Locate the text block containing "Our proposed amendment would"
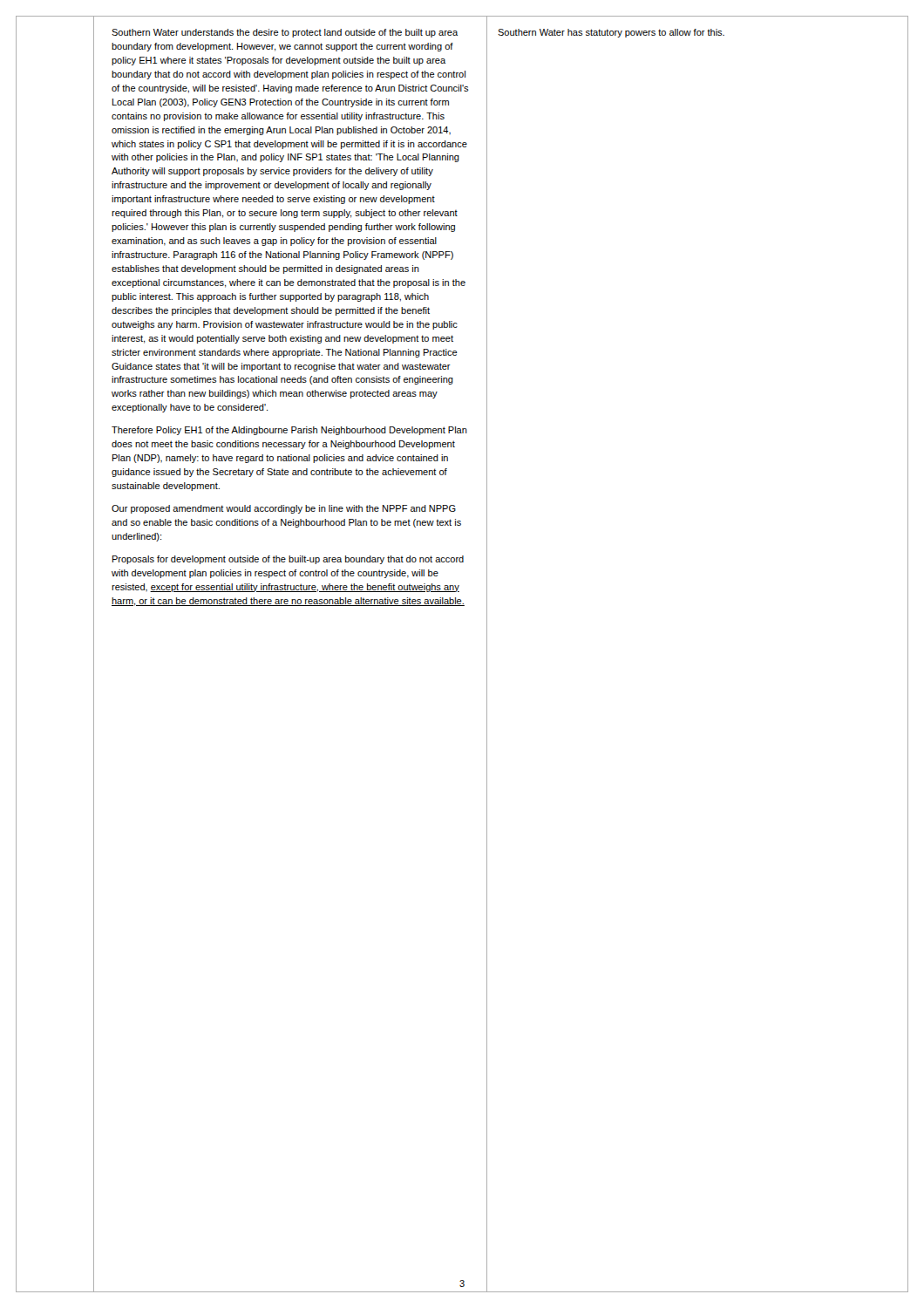 click(x=286, y=522)
